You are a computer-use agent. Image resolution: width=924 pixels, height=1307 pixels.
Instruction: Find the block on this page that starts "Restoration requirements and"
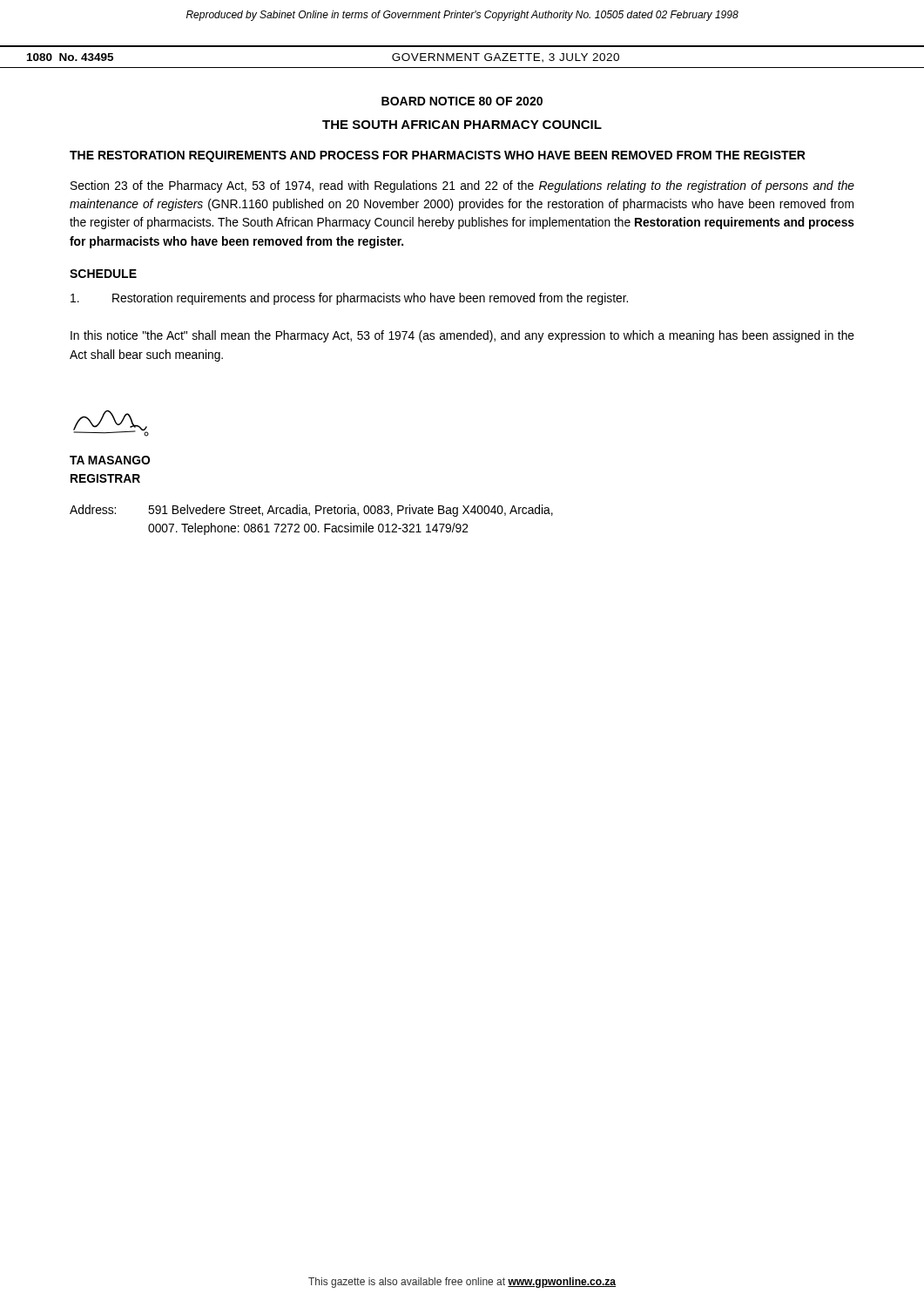pos(462,299)
